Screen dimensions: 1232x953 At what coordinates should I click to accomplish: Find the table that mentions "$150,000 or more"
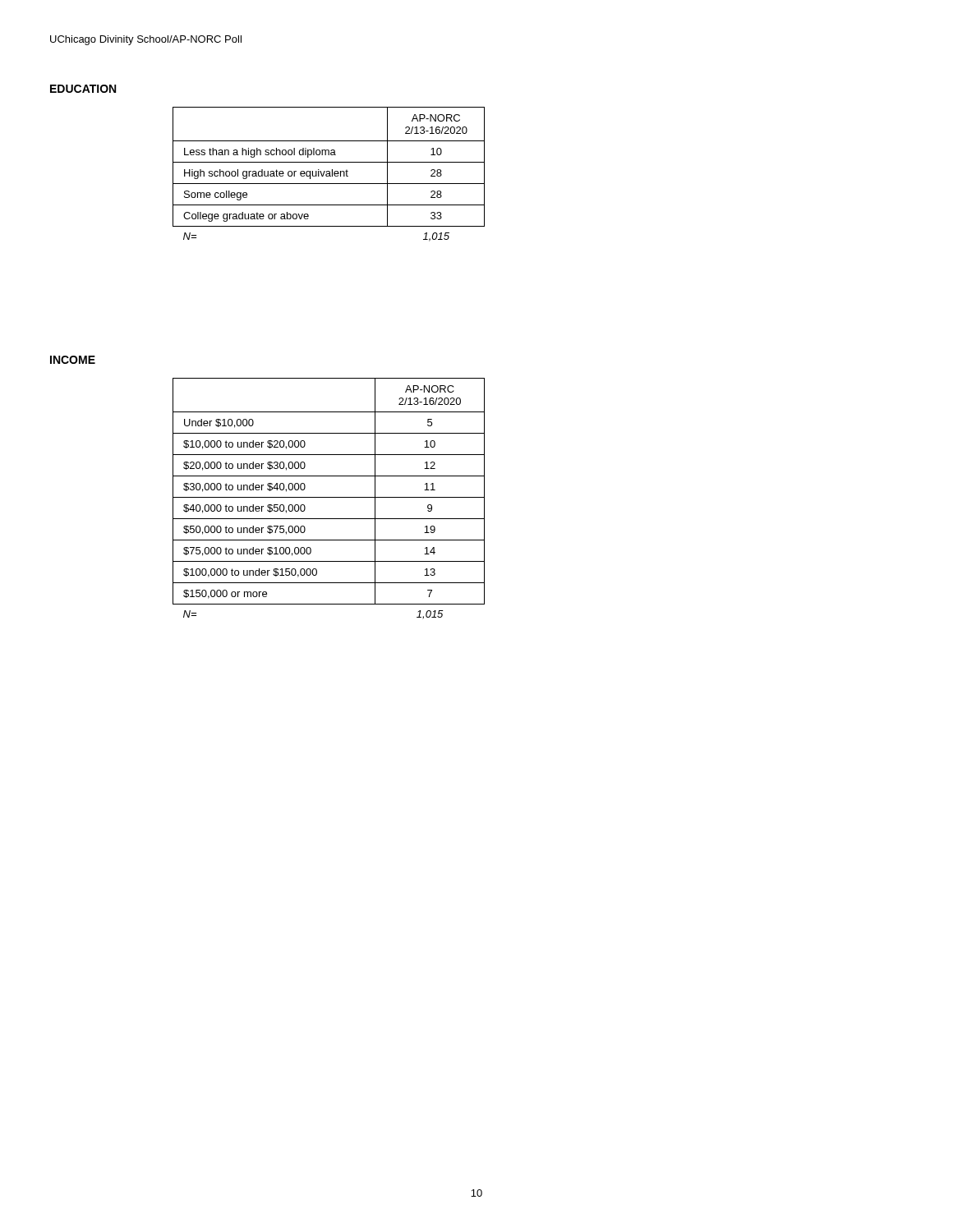[329, 501]
